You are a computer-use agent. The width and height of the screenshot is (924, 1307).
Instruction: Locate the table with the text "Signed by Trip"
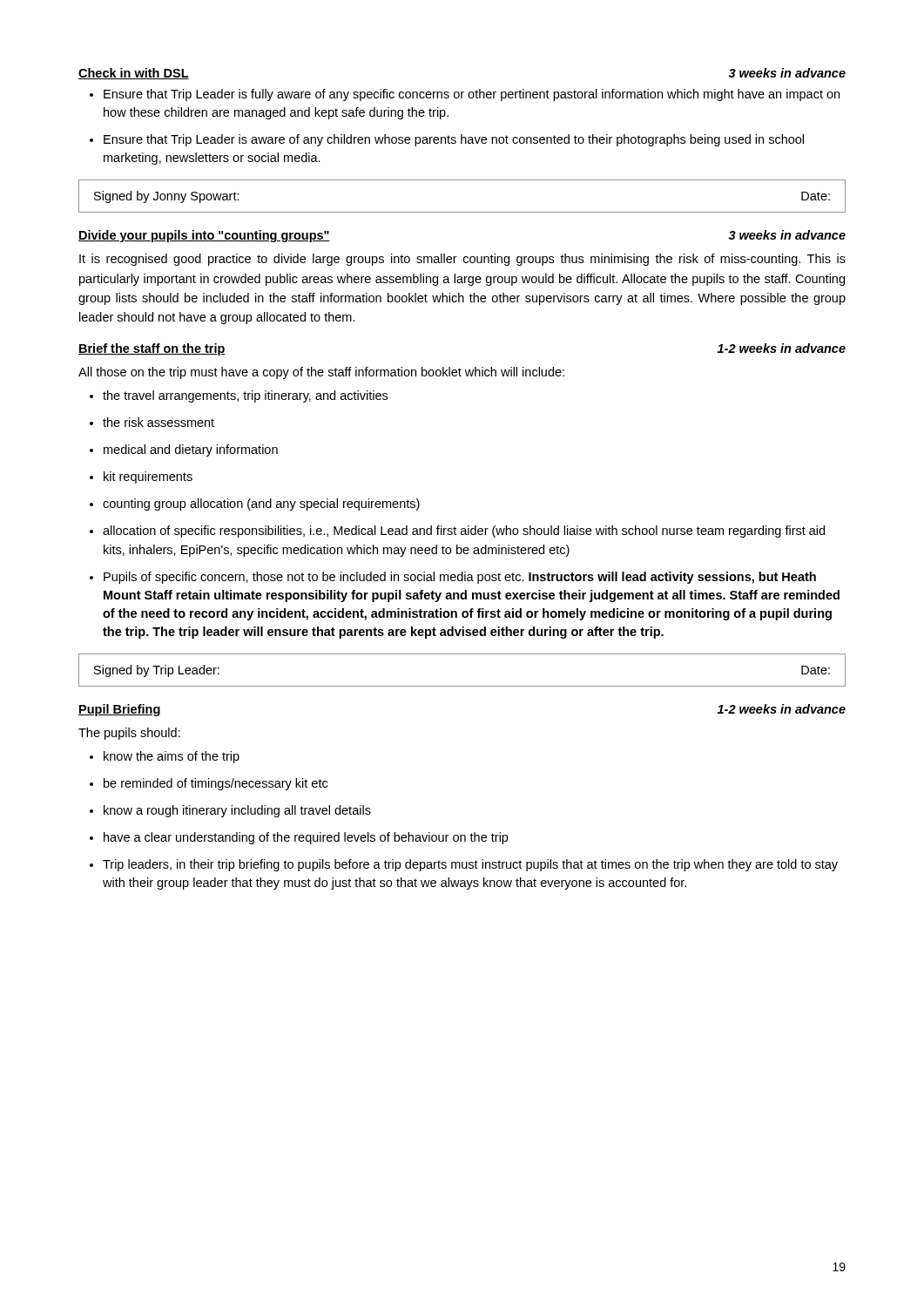coord(462,670)
